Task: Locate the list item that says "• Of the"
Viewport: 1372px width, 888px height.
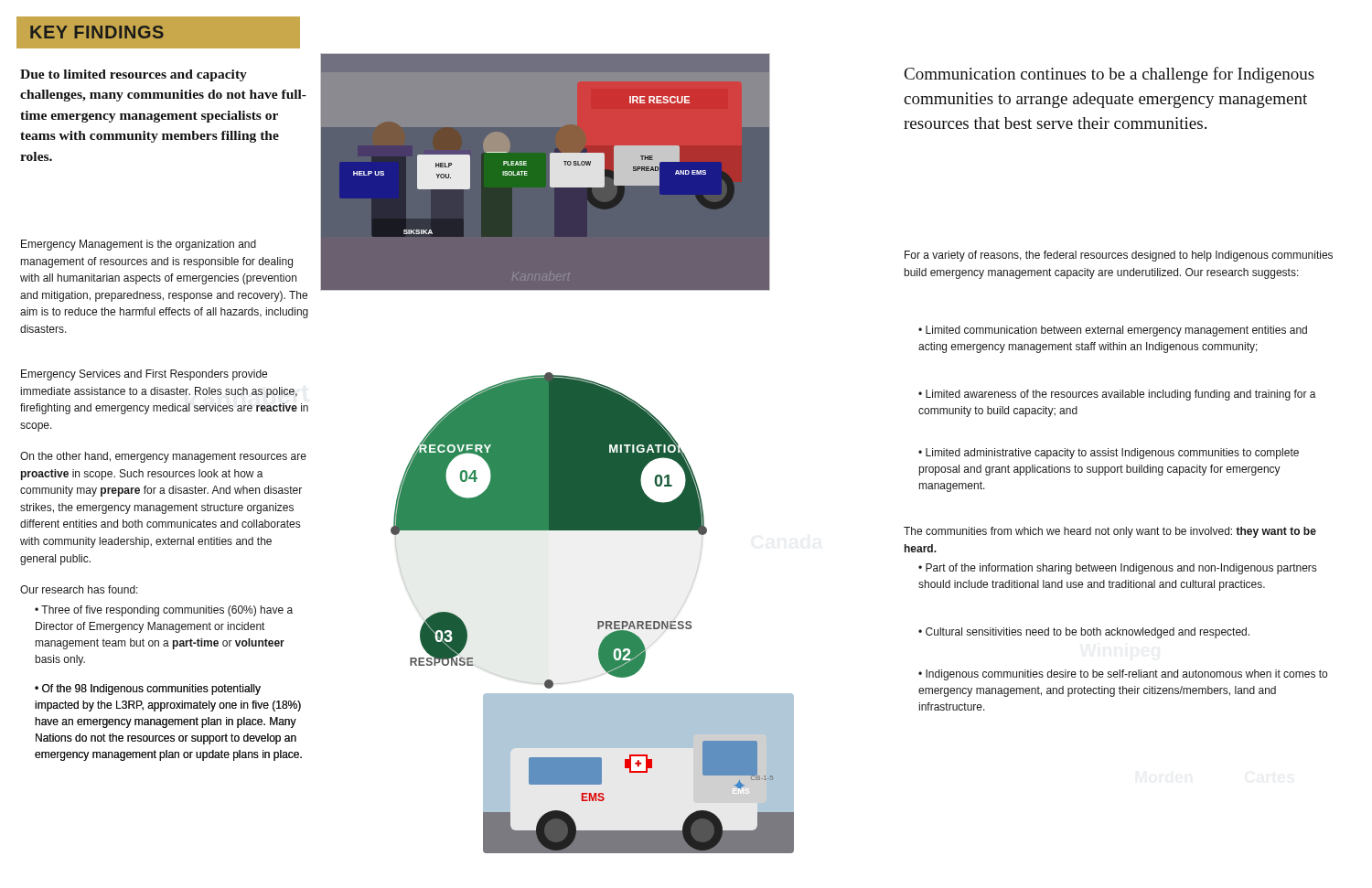Action: (164, 722)
